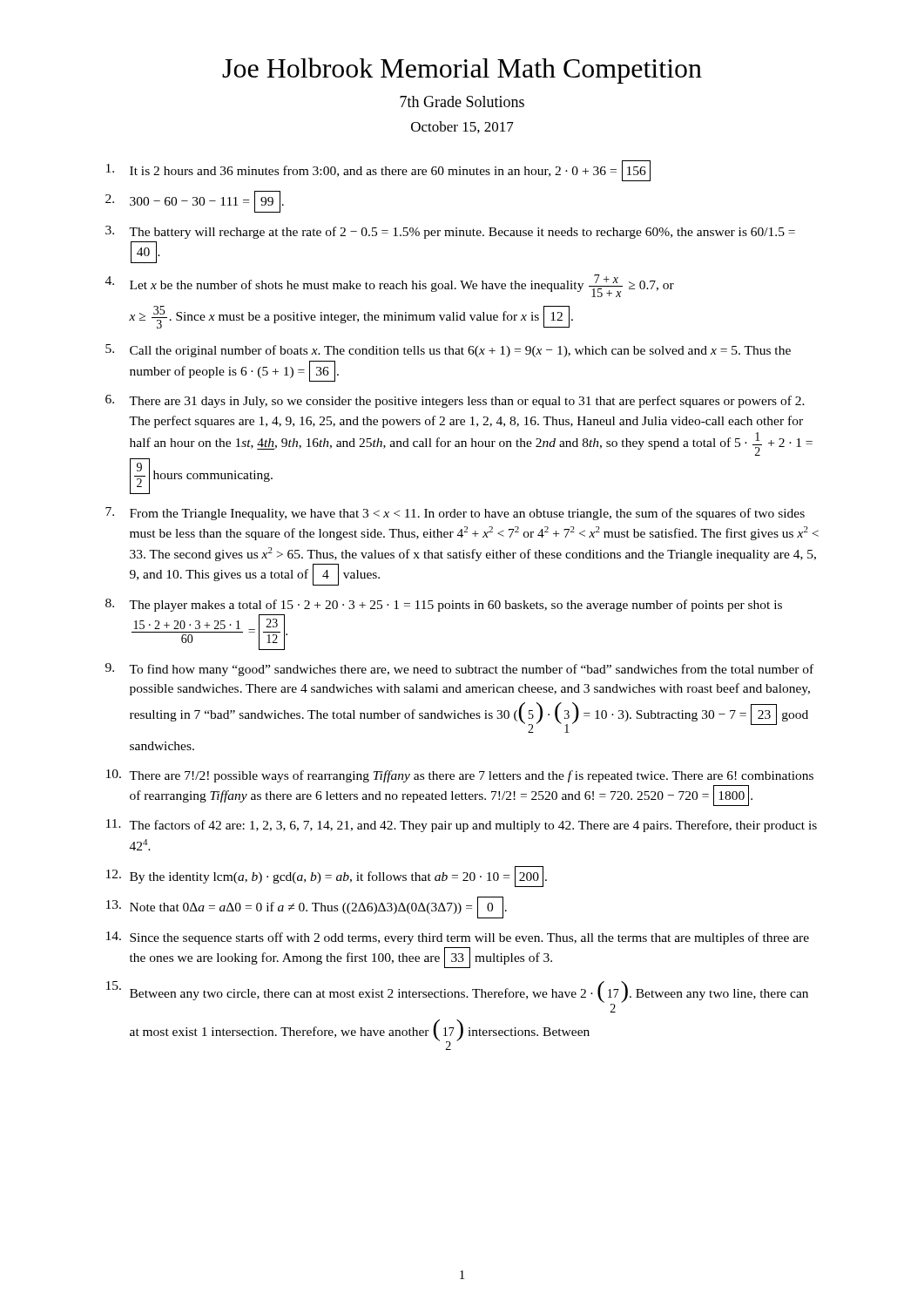Select the element starting "14. Since the sequence starts off with"
The height and width of the screenshot is (1307, 924).
[462, 948]
